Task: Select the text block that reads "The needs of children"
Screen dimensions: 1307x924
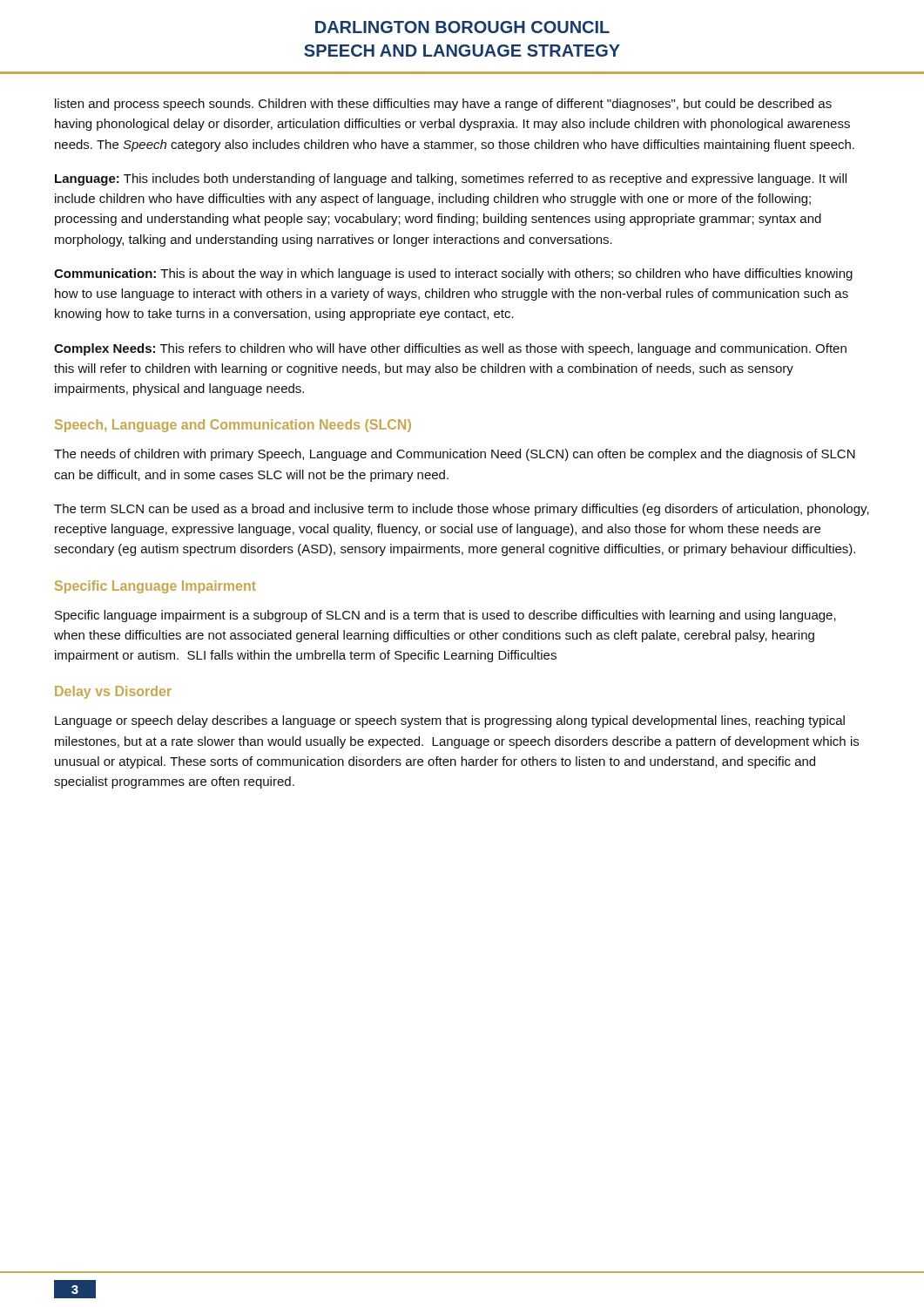Action: point(455,464)
